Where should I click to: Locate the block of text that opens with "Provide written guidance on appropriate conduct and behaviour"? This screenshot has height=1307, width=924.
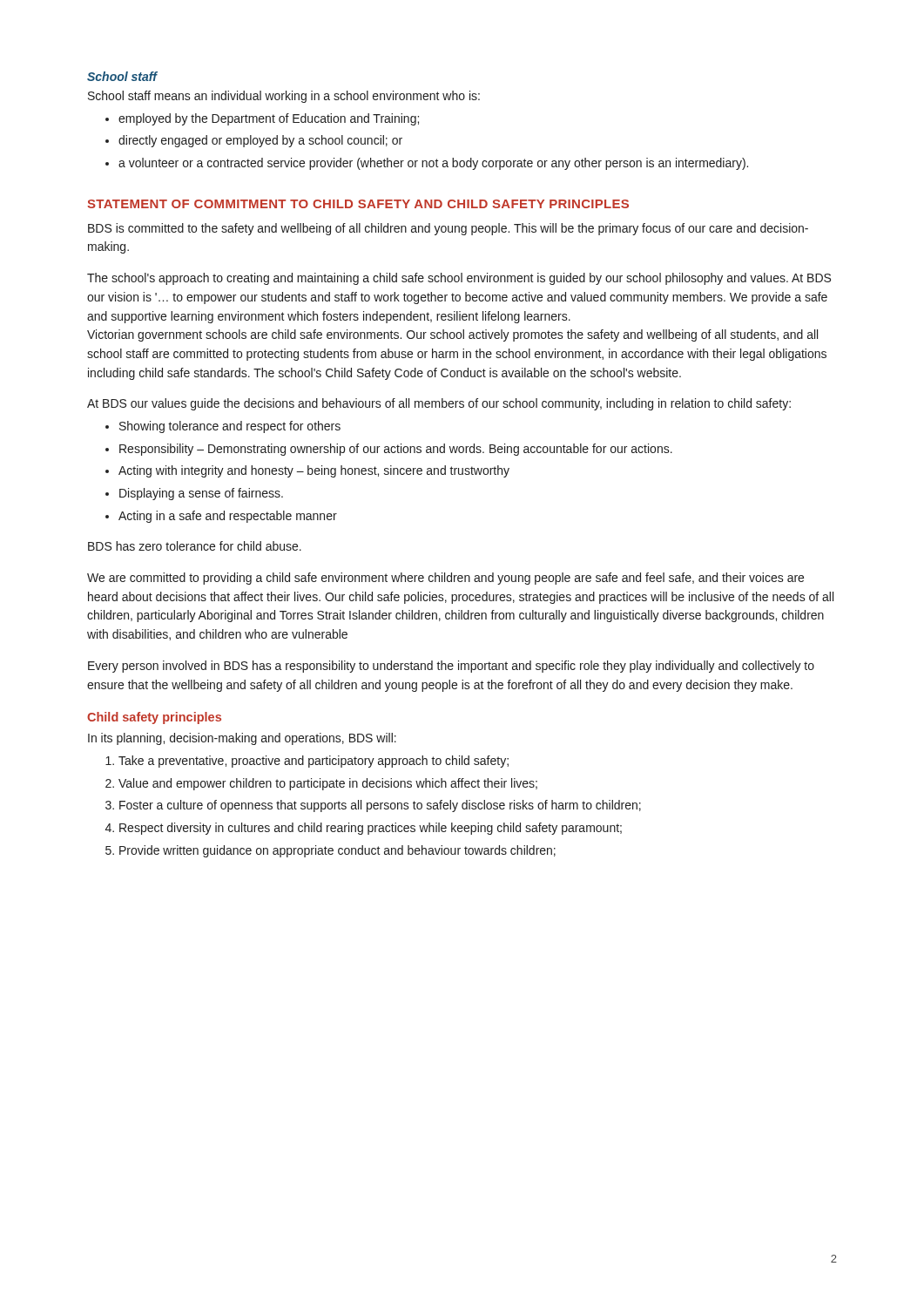point(478,851)
